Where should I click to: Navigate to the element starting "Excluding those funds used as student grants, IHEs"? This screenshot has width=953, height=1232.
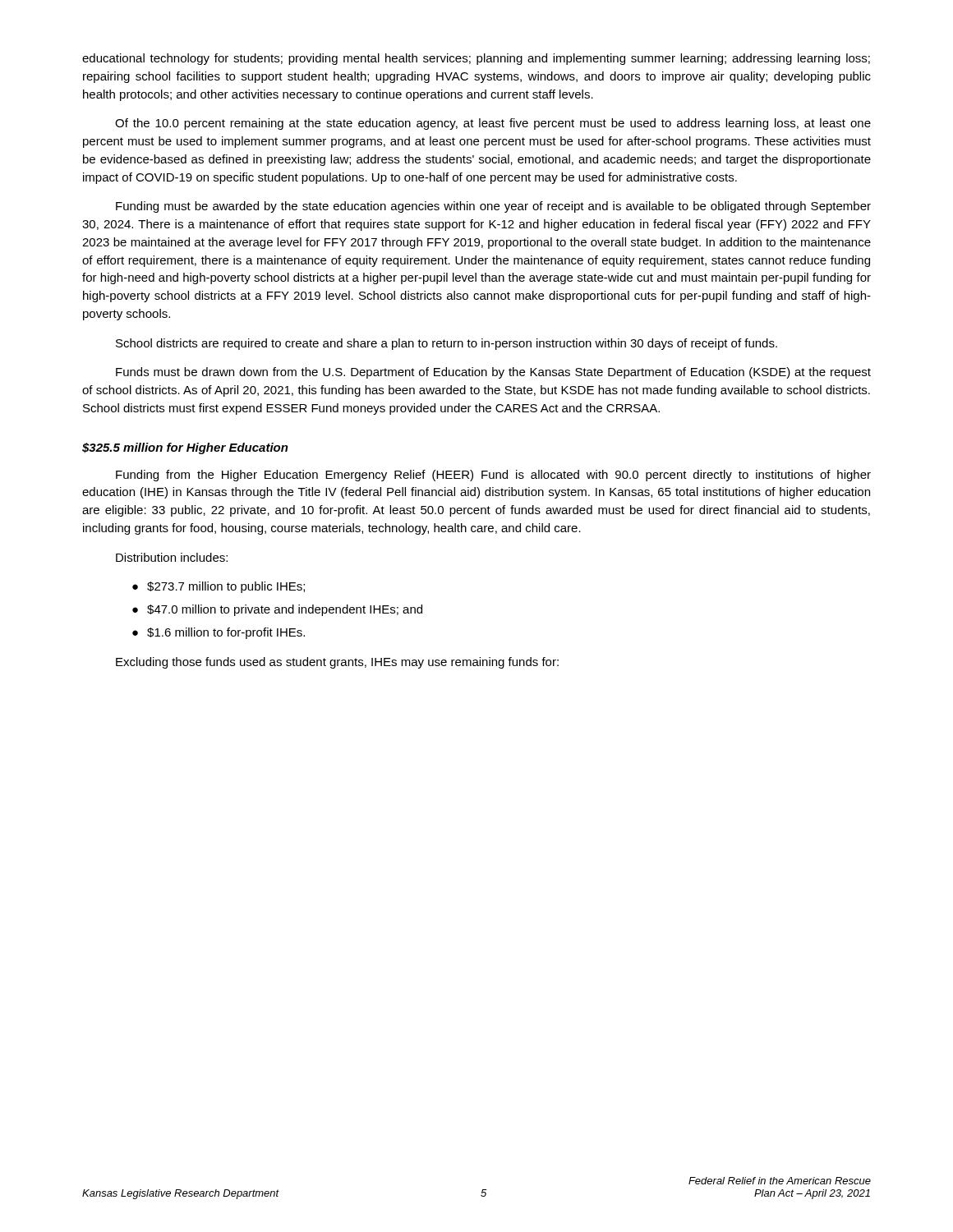(337, 661)
